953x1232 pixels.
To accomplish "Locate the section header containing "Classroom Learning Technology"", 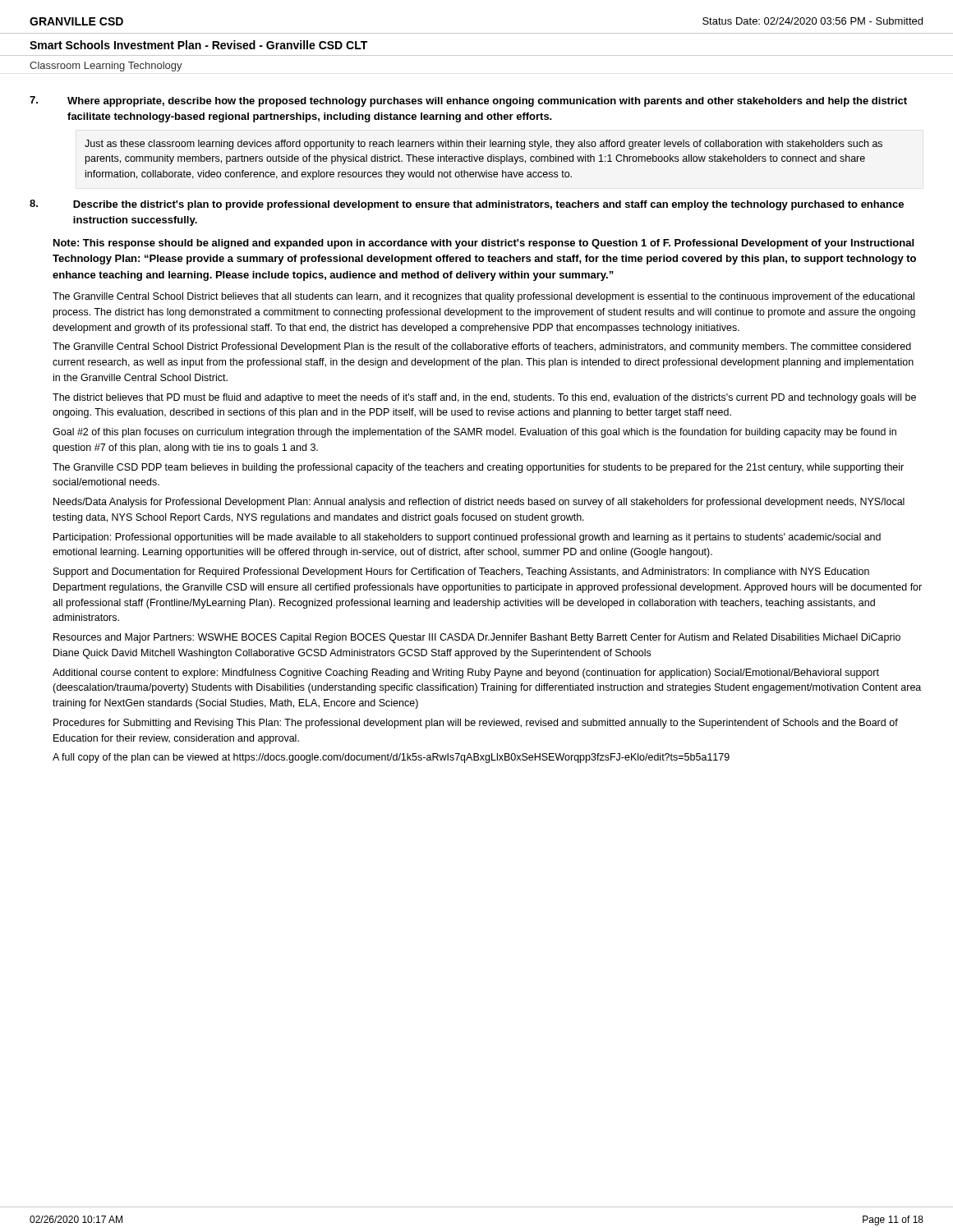I will coord(106,65).
